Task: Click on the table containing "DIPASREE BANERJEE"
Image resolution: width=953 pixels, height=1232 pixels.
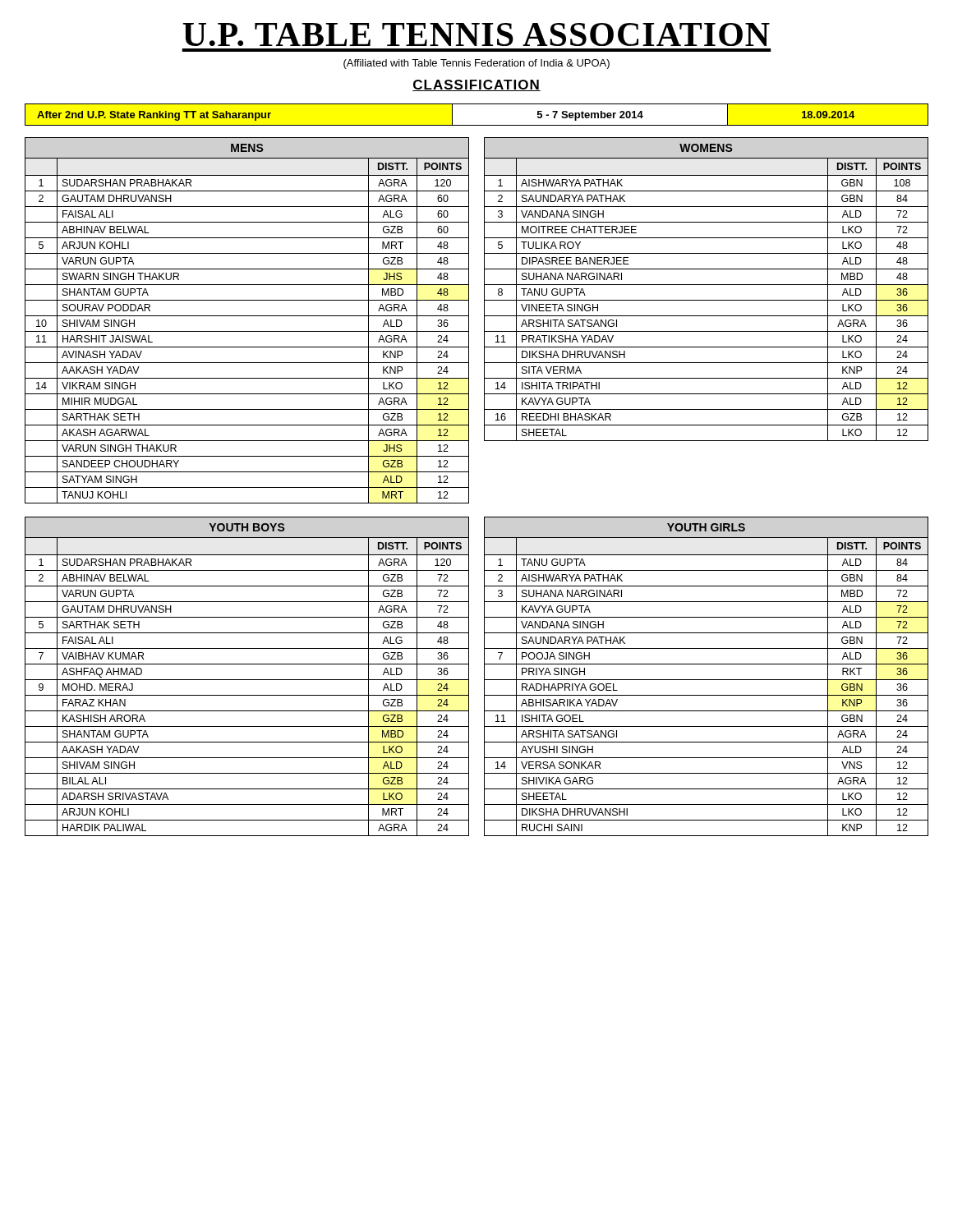Action: (x=706, y=320)
